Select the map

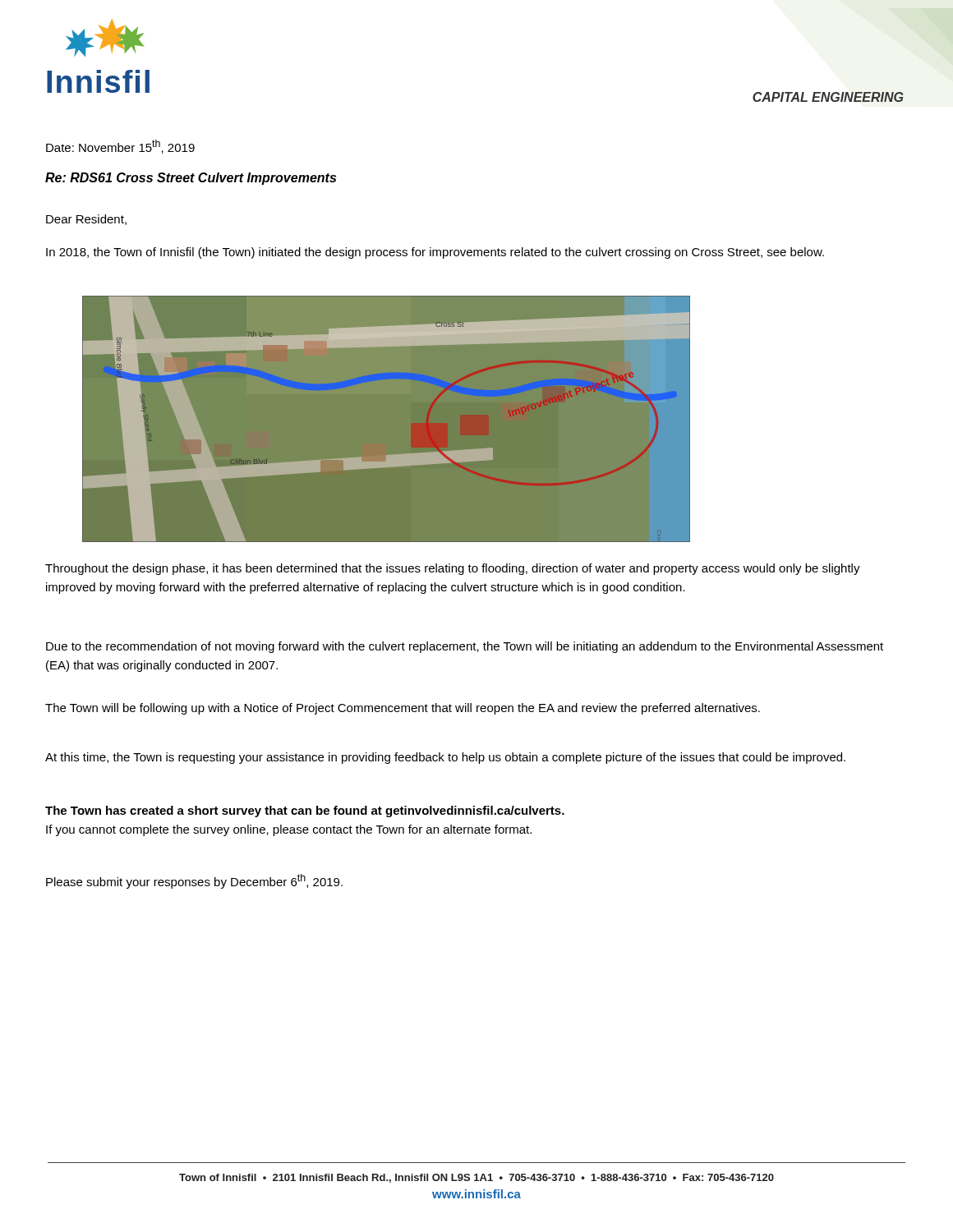[386, 419]
